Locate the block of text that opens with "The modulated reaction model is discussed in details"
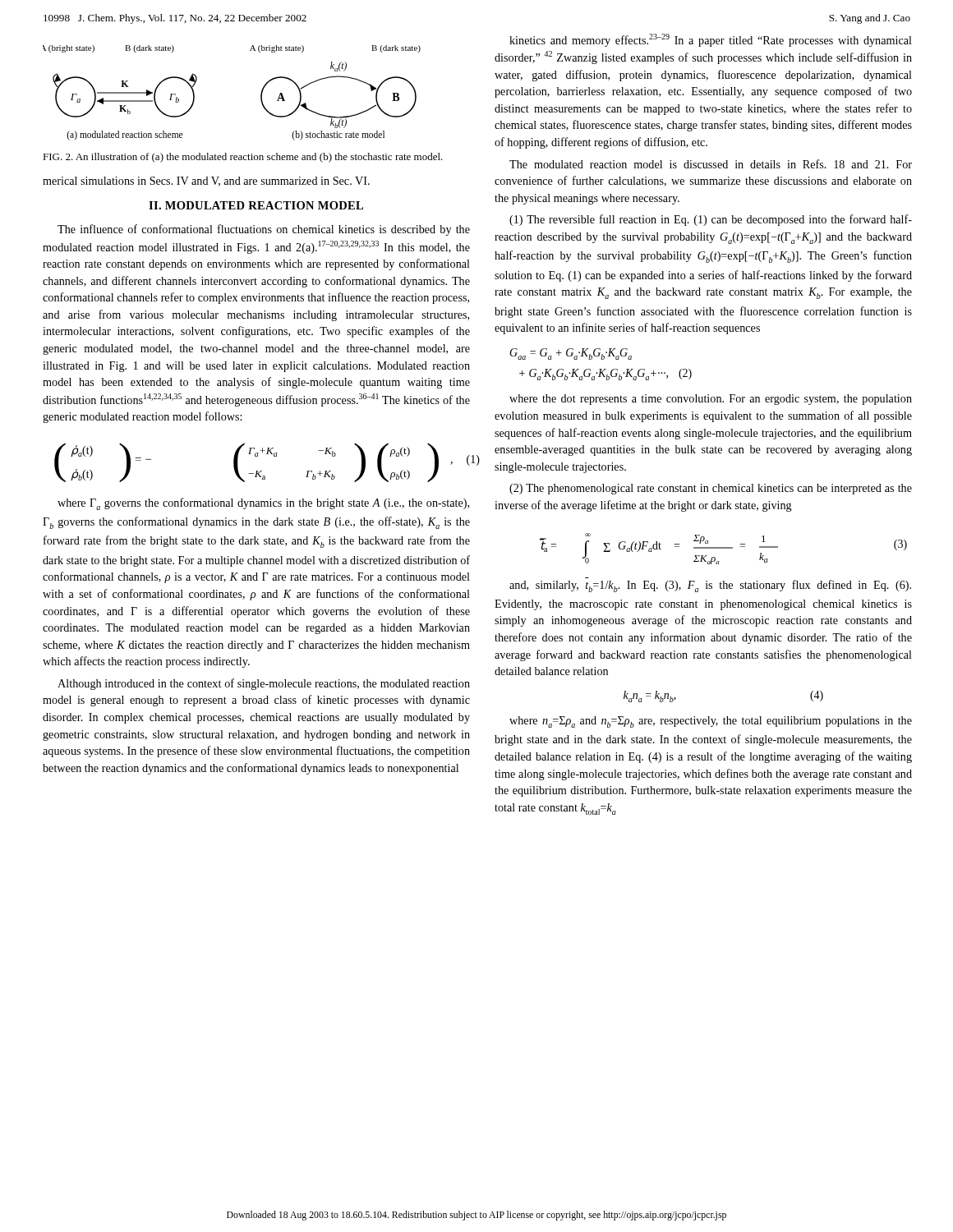953x1232 pixels. tap(703, 181)
